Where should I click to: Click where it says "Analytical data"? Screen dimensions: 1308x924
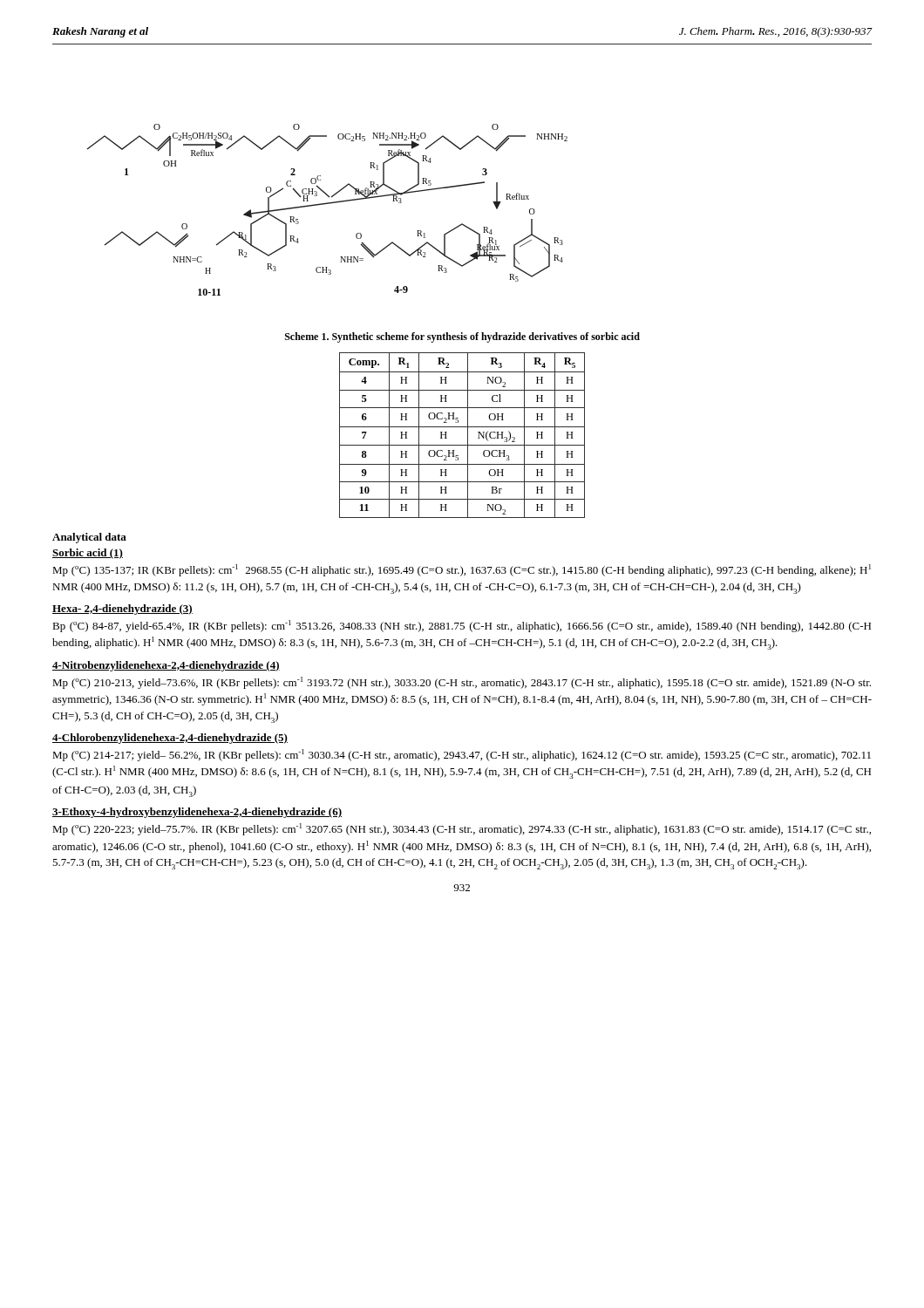point(89,537)
